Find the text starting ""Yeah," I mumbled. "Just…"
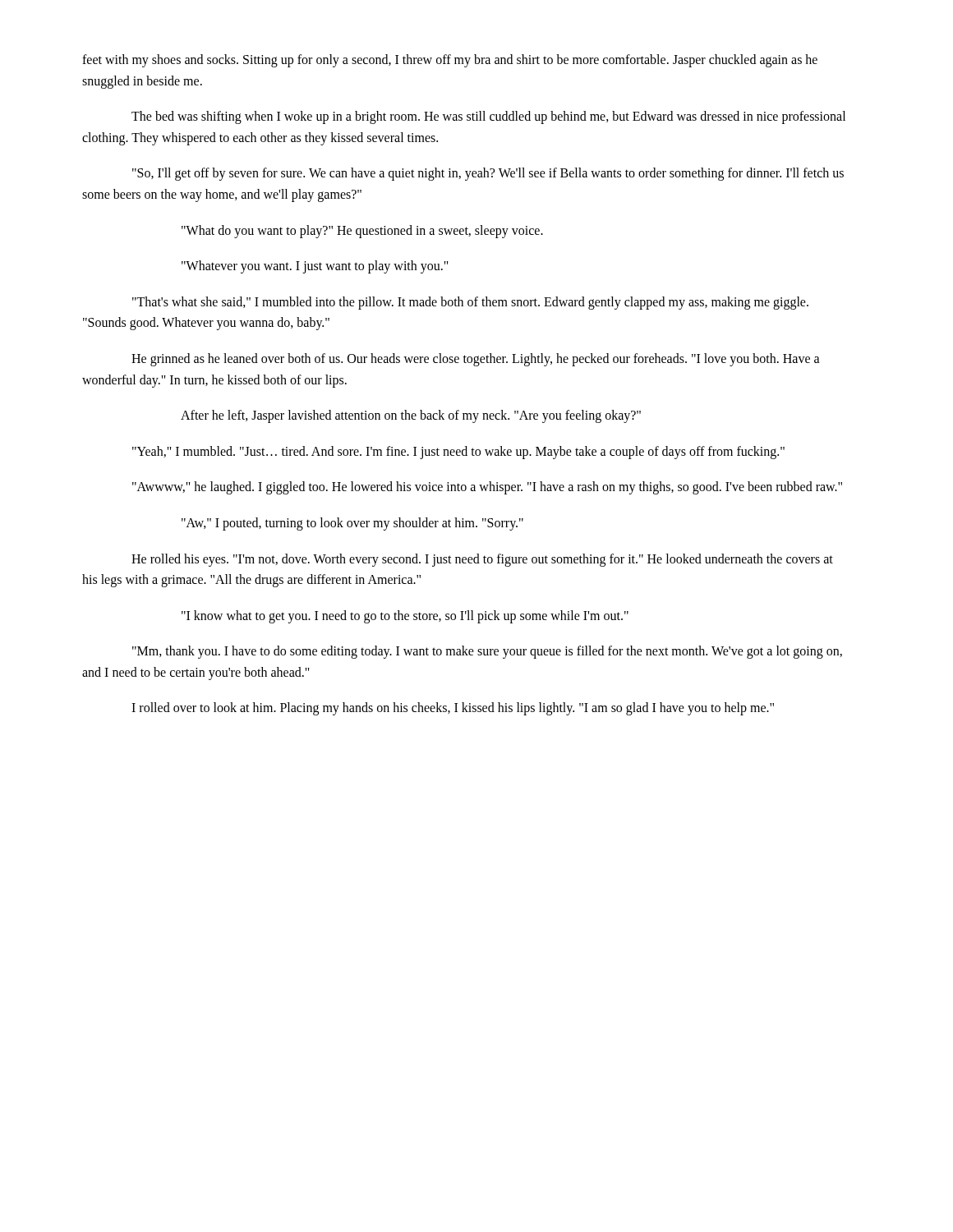The image size is (953, 1232). pyautogui.click(x=464, y=451)
